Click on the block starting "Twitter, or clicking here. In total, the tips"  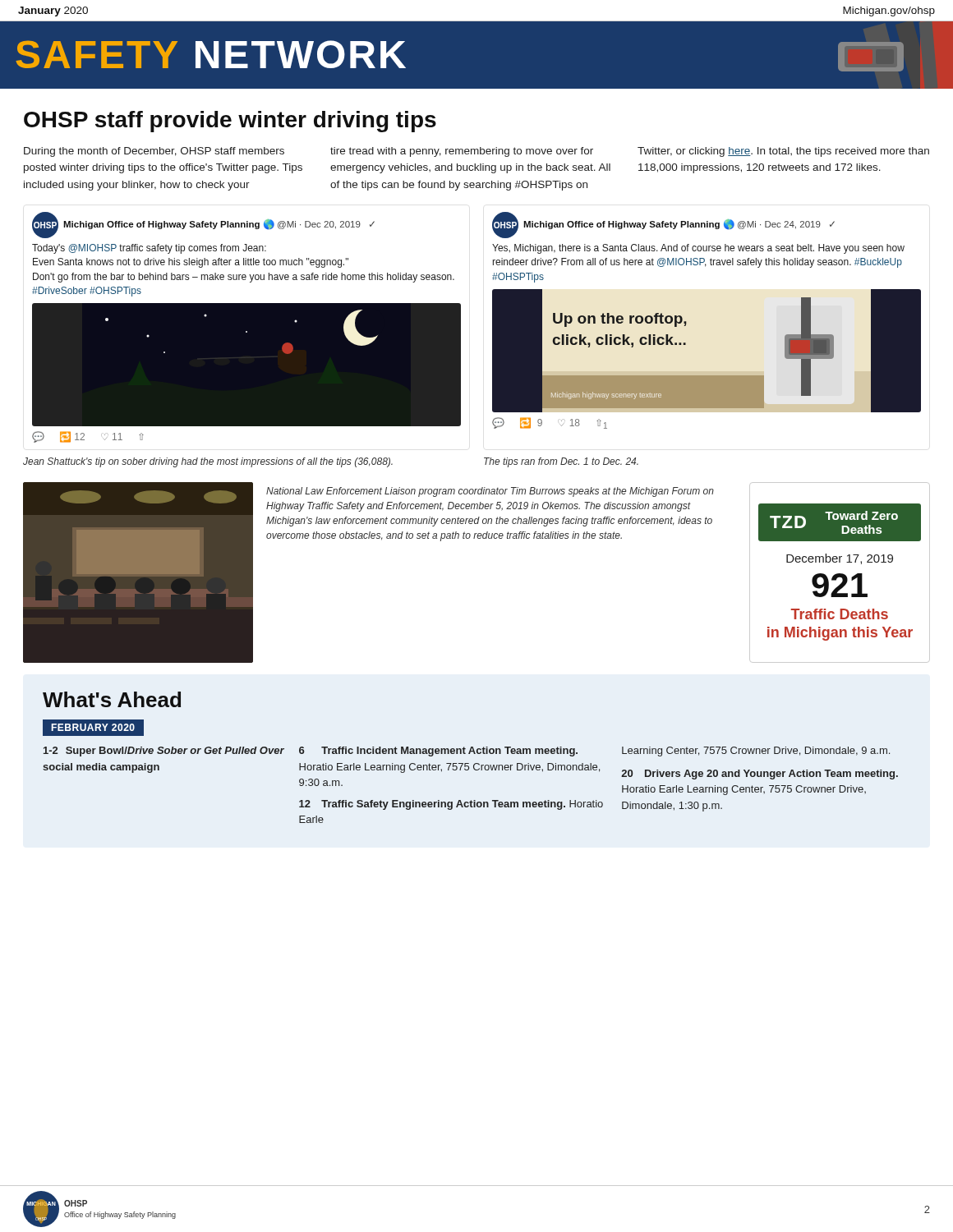(784, 159)
